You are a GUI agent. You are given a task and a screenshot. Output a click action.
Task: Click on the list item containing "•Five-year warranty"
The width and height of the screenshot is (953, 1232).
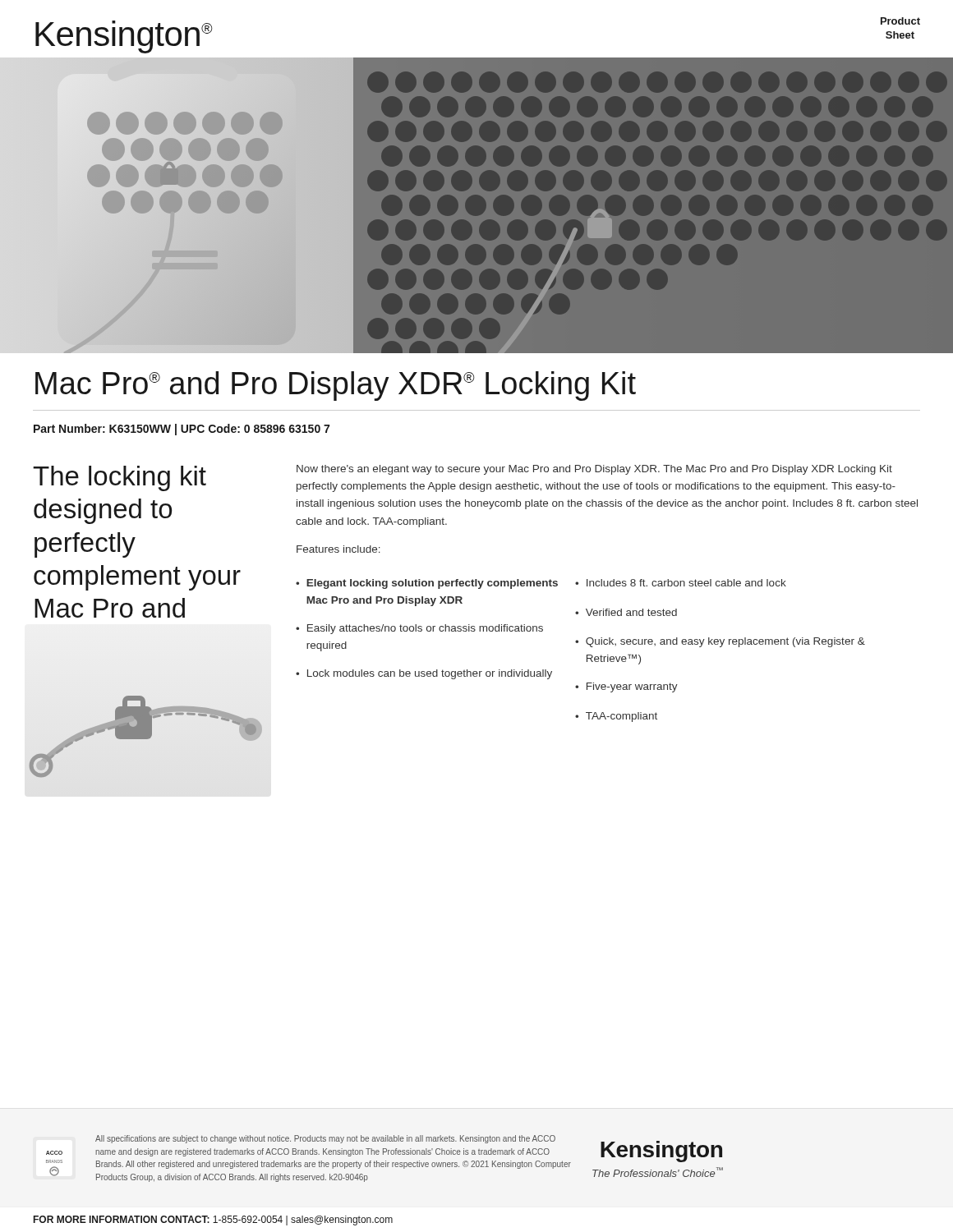click(626, 687)
